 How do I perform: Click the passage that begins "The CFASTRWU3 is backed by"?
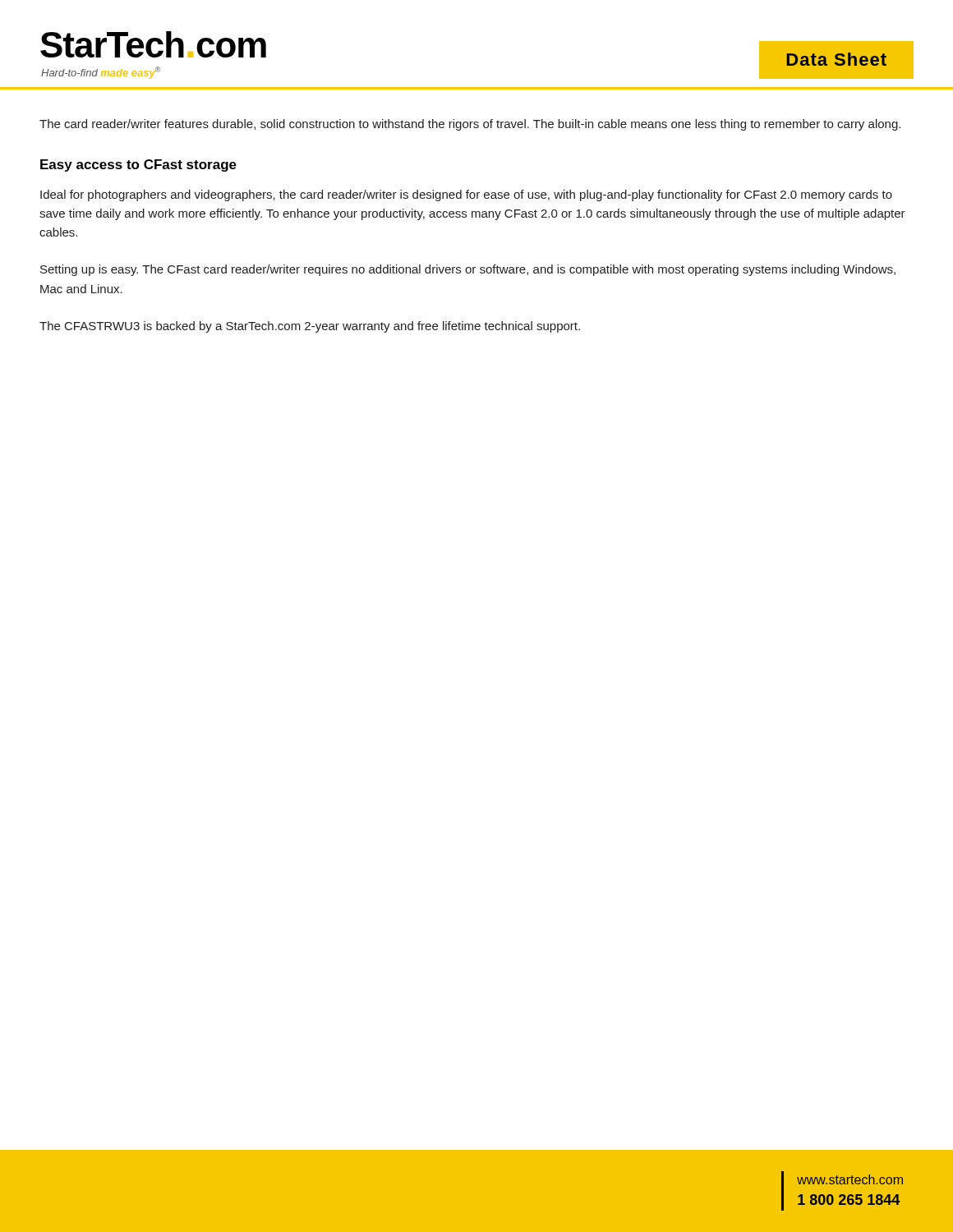pos(310,326)
